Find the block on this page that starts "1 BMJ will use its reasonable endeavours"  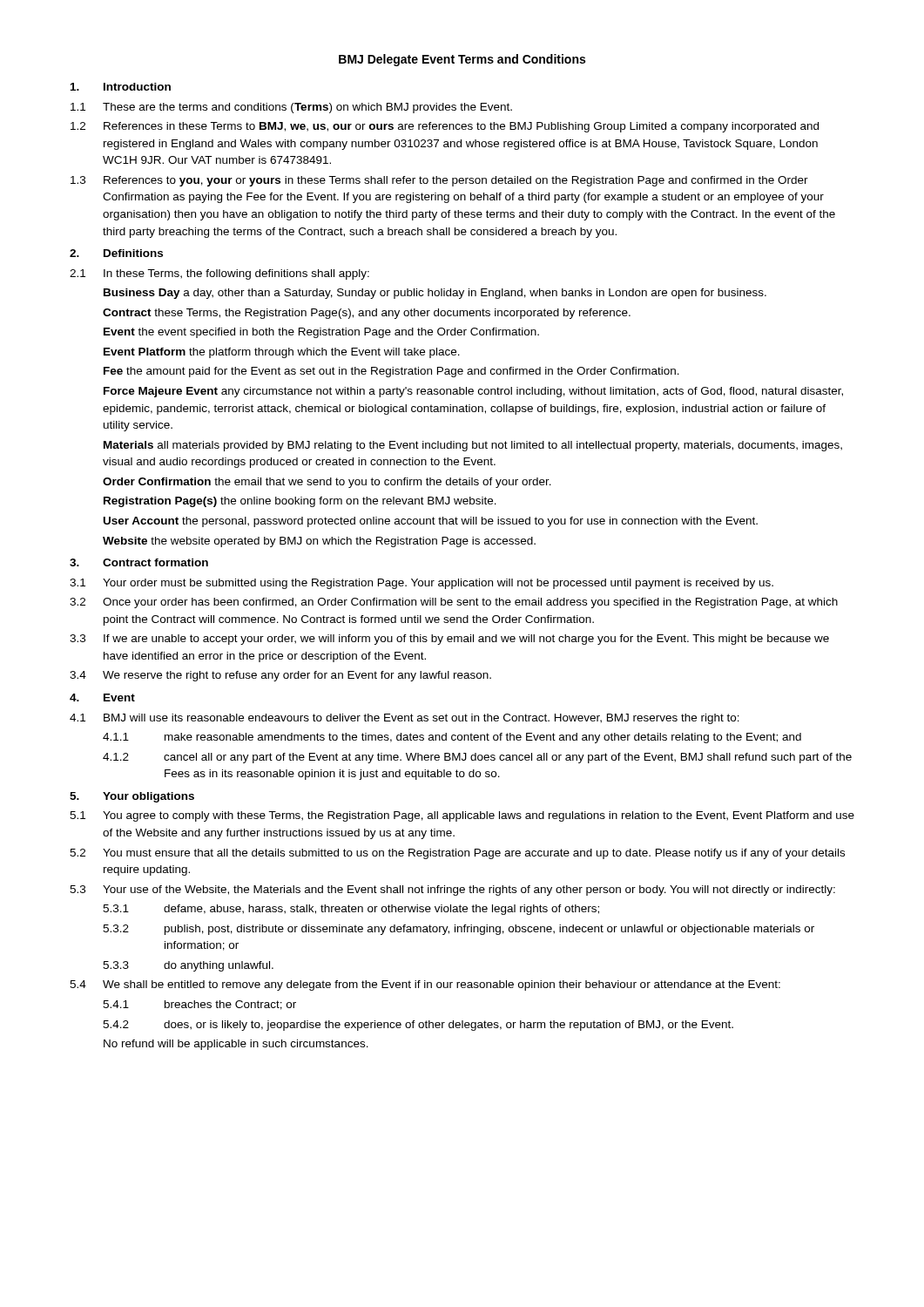click(462, 717)
